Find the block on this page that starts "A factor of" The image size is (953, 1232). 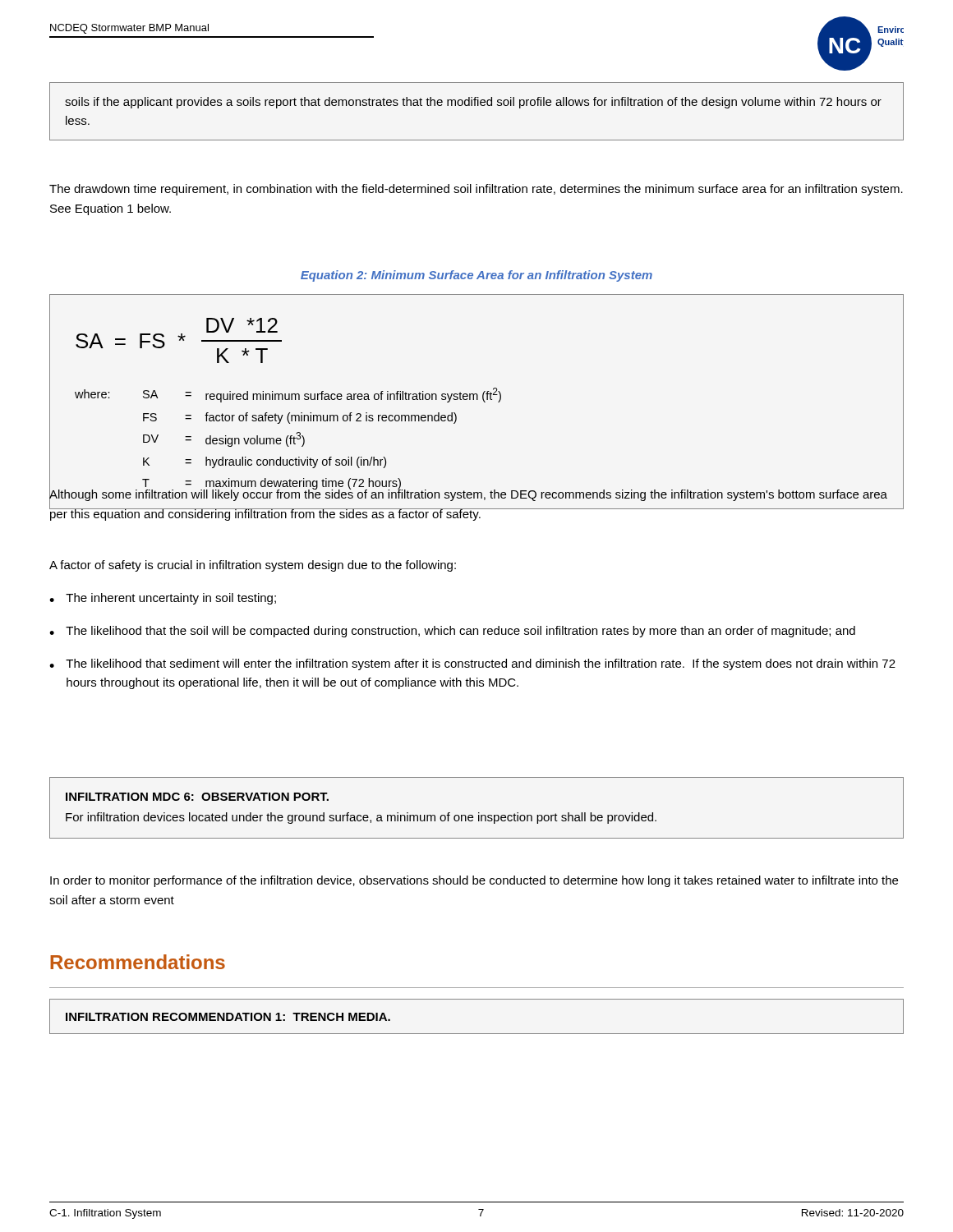(x=253, y=565)
